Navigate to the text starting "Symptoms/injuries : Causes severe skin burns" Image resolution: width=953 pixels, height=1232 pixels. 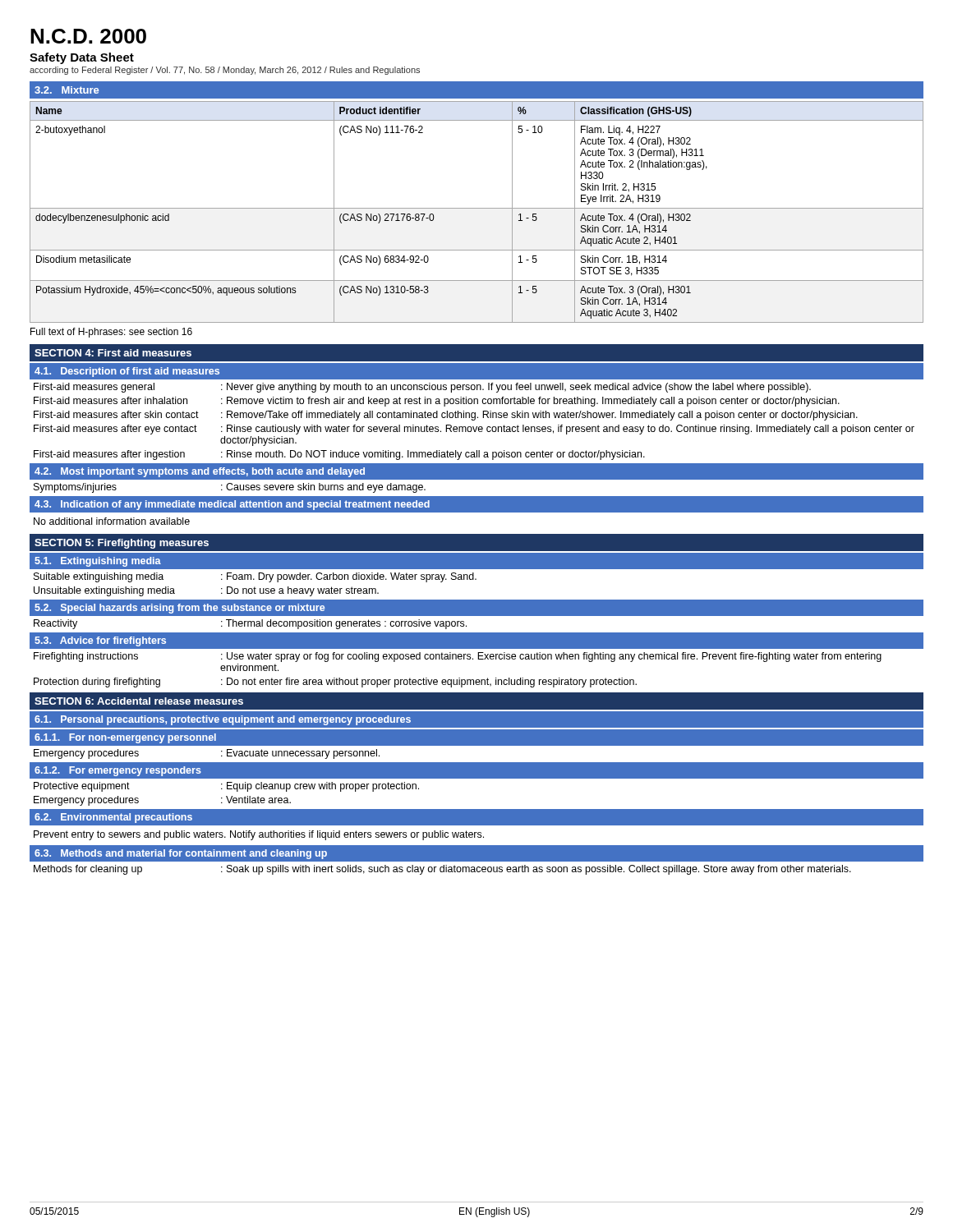point(476,487)
